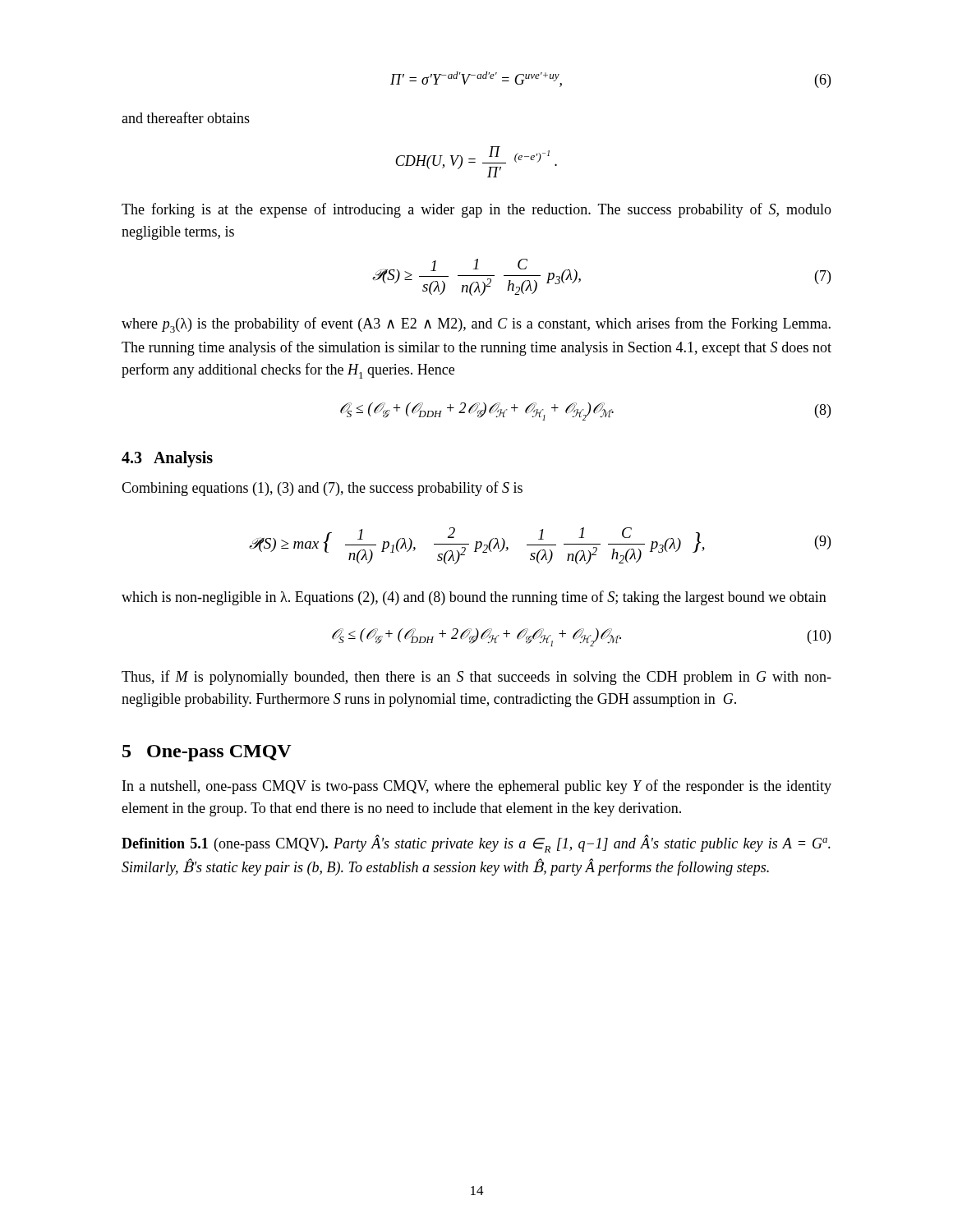Click on the text block that reads "Thus, if M is polynomially"
This screenshot has height=1232, width=953.
(x=476, y=688)
